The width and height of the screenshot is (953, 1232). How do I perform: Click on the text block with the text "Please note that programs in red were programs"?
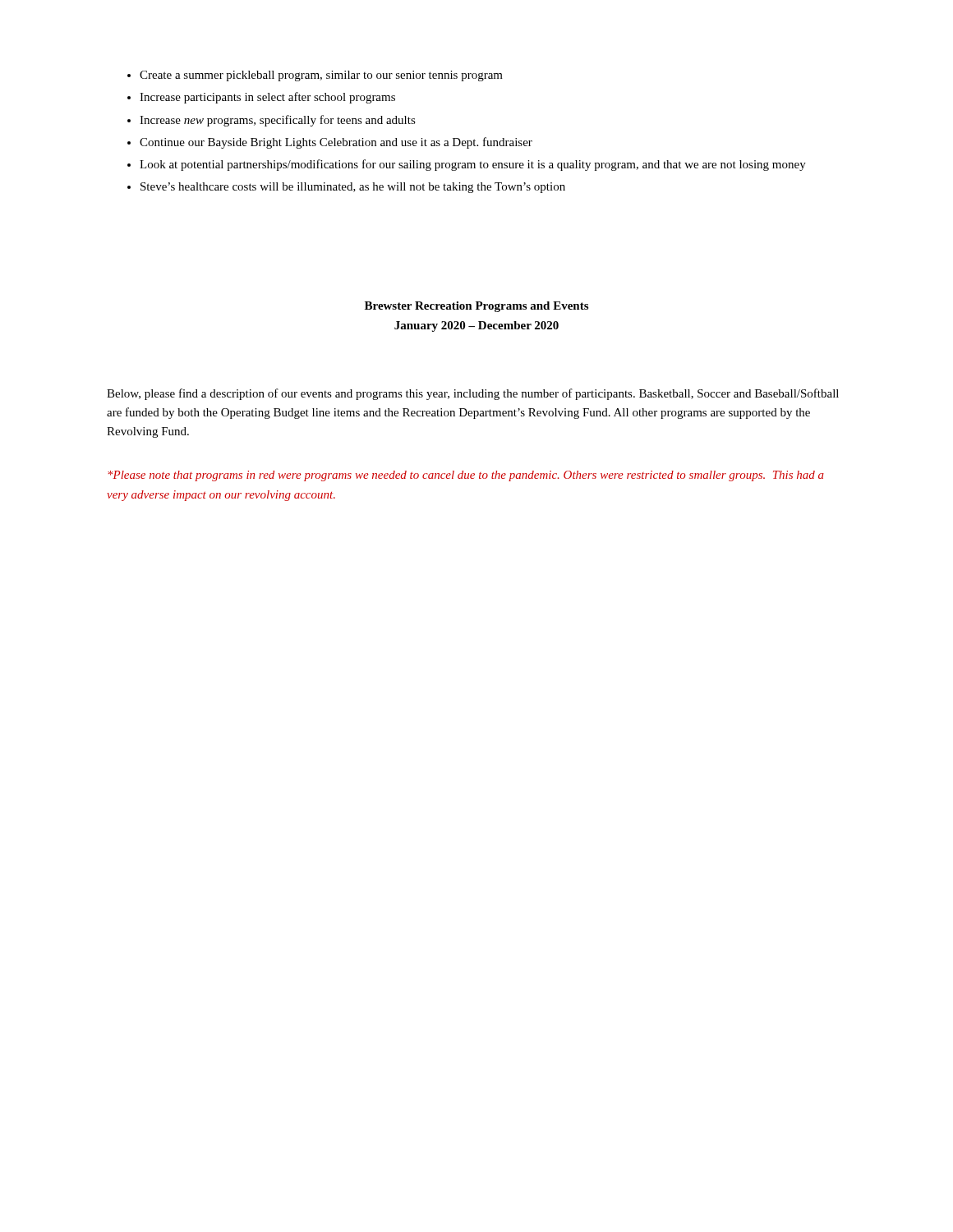click(465, 484)
